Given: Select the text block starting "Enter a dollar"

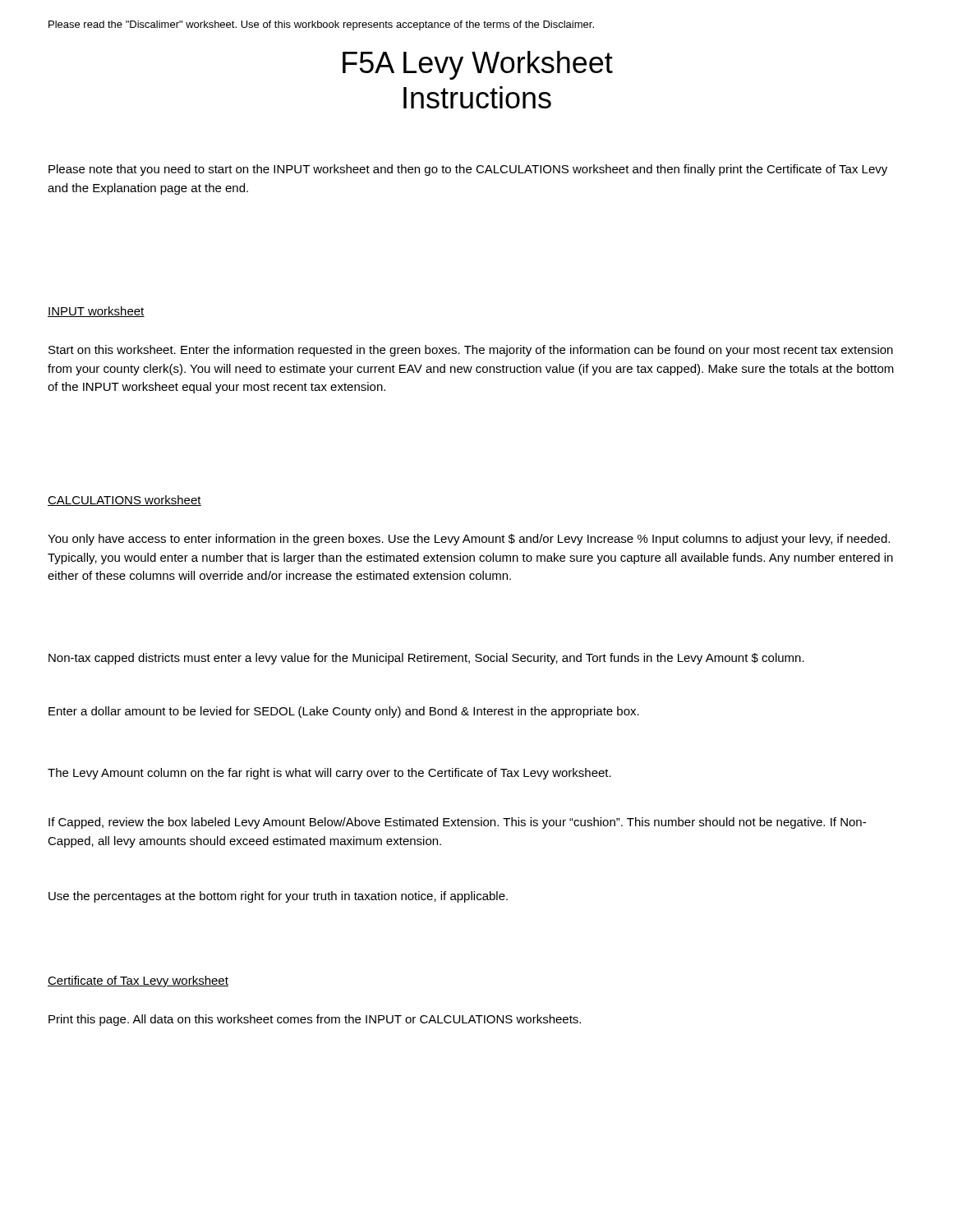Looking at the screenshot, I should pos(344,711).
